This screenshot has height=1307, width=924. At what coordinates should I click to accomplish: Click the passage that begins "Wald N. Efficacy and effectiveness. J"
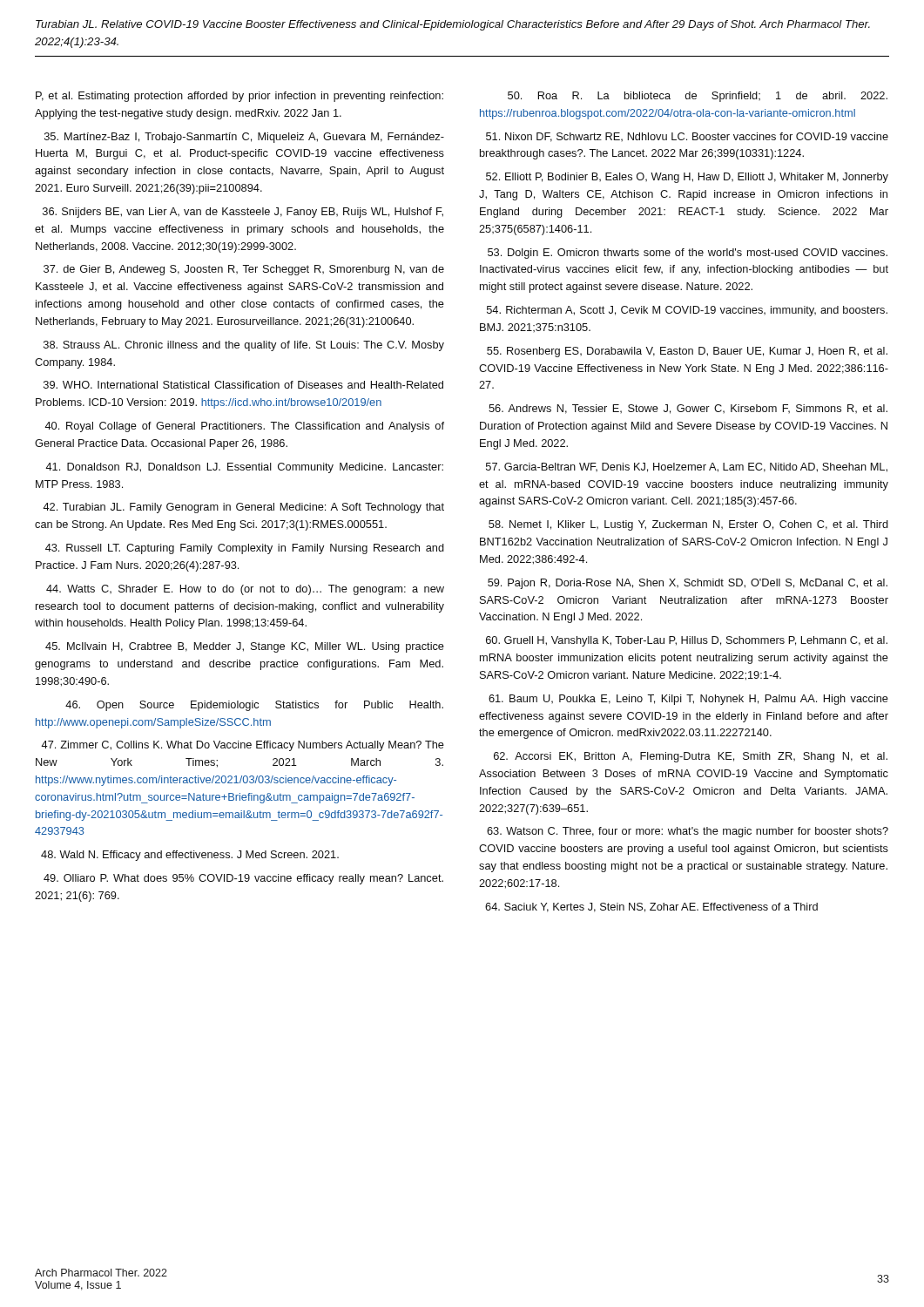pyautogui.click(x=240, y=855)
